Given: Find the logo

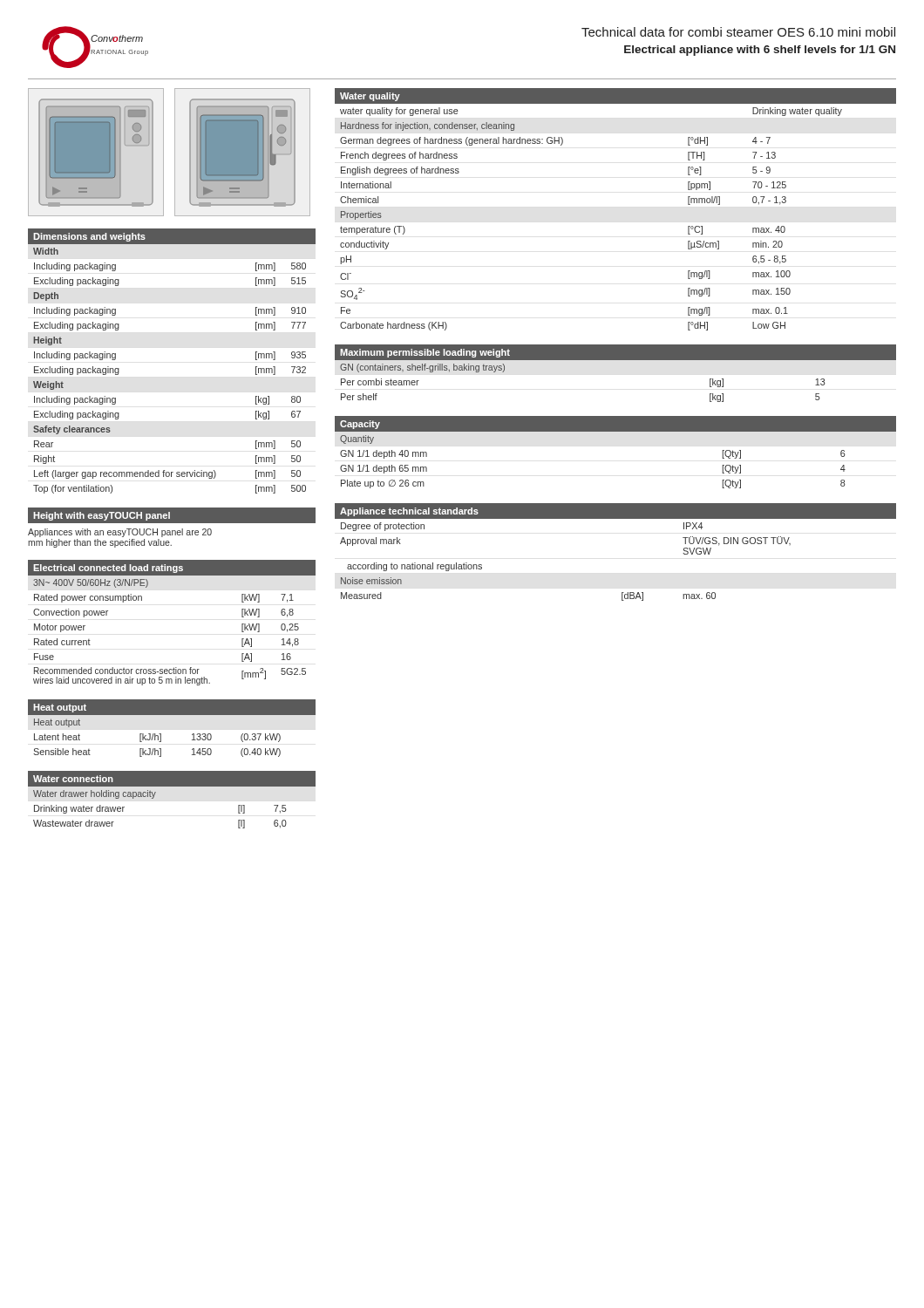Looking at the screenshot, I should (106, 47).
